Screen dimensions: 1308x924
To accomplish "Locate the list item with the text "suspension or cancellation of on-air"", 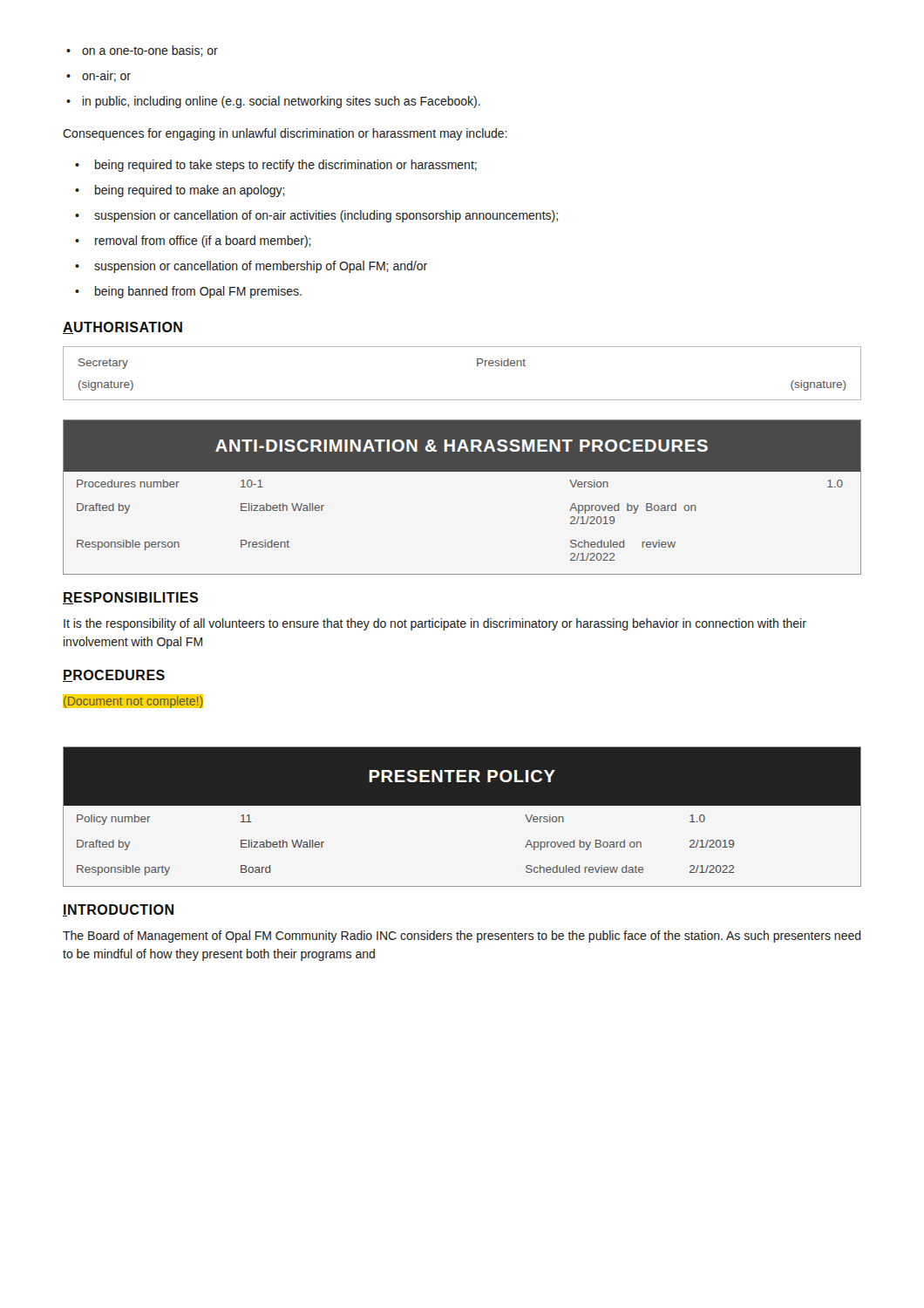I will 462,216.
